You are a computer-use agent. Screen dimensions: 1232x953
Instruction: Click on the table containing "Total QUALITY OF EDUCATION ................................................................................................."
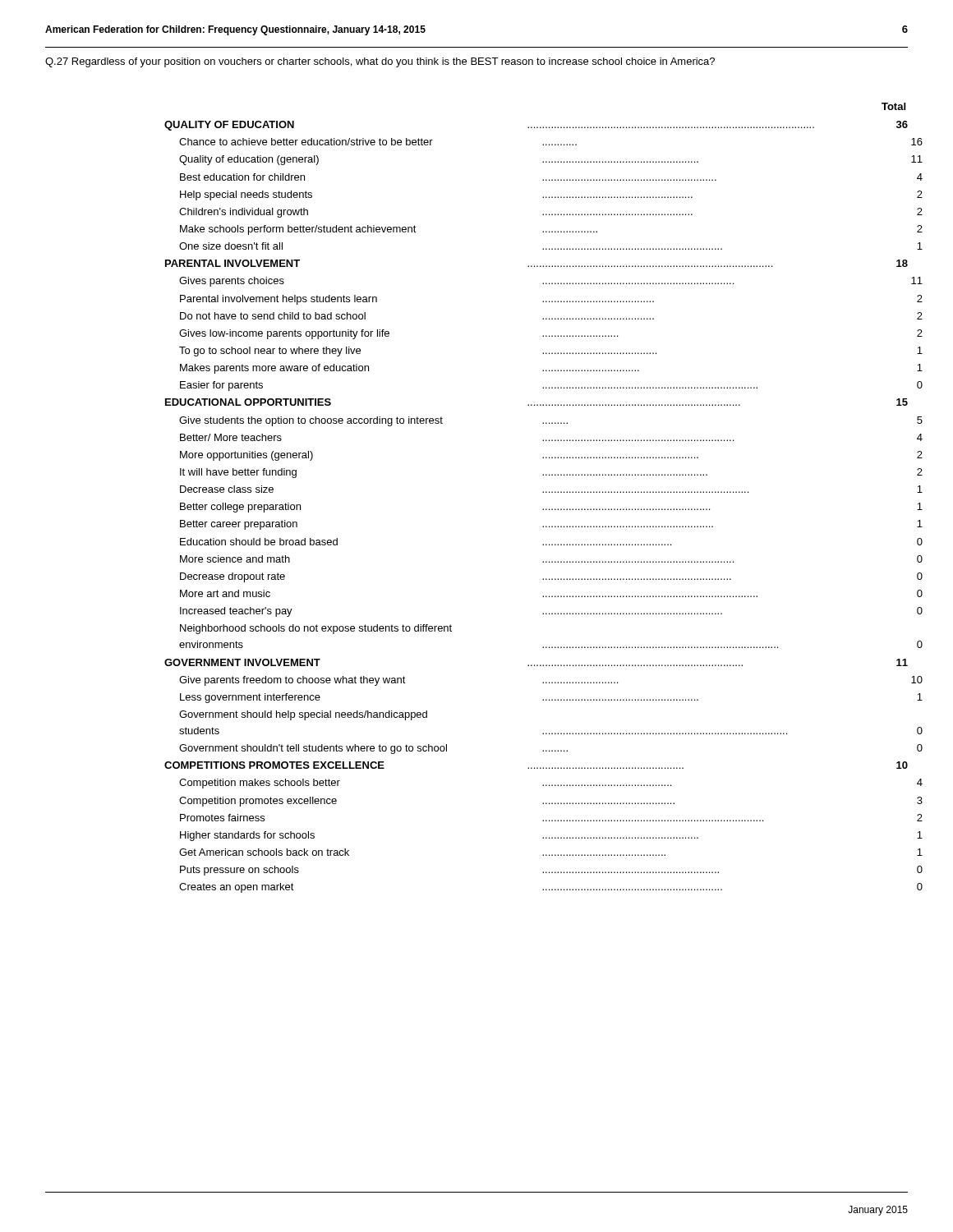pos(536,497)
